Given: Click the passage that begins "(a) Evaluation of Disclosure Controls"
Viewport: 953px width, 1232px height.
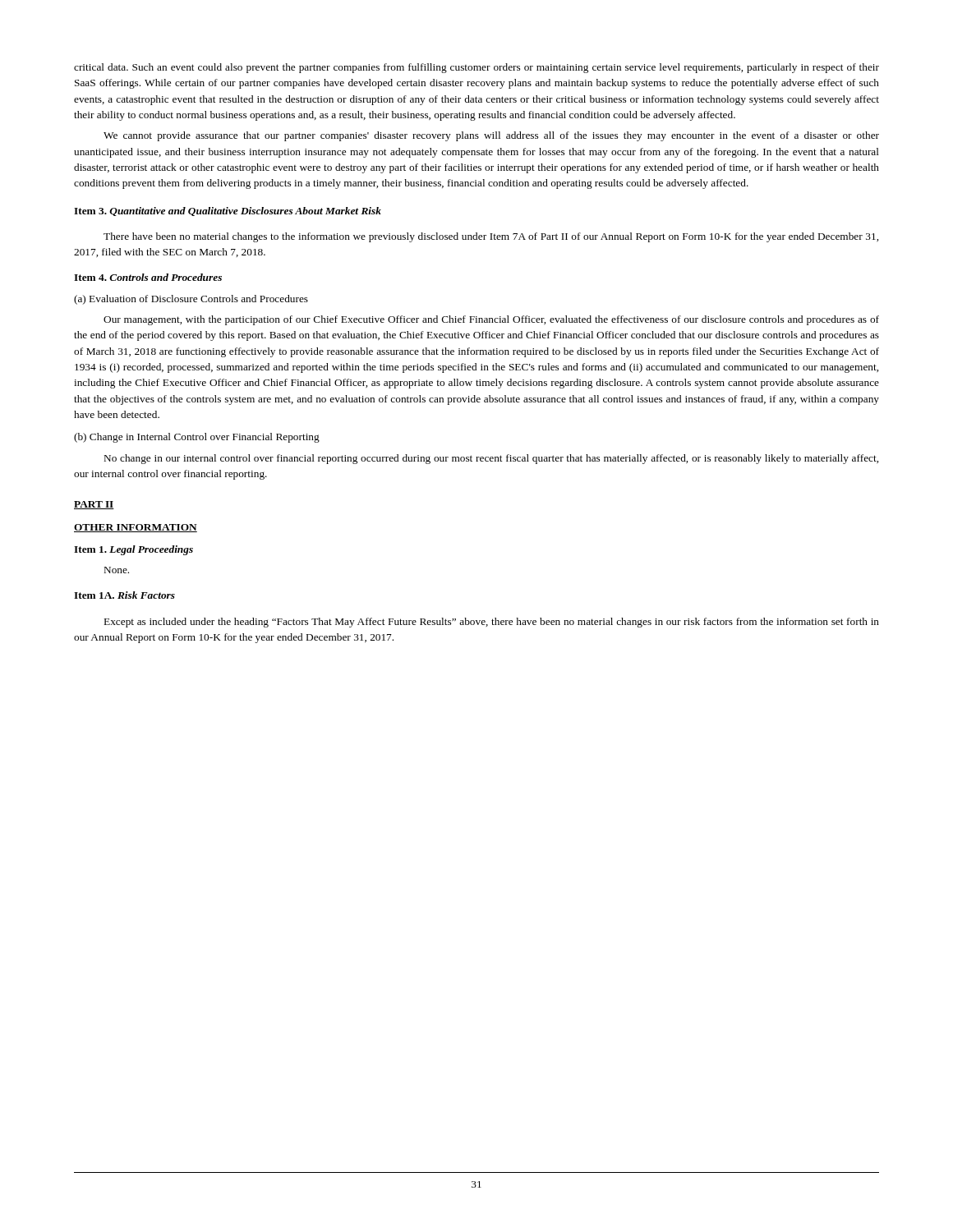Looking at the screenshot, I should (191, 300).
